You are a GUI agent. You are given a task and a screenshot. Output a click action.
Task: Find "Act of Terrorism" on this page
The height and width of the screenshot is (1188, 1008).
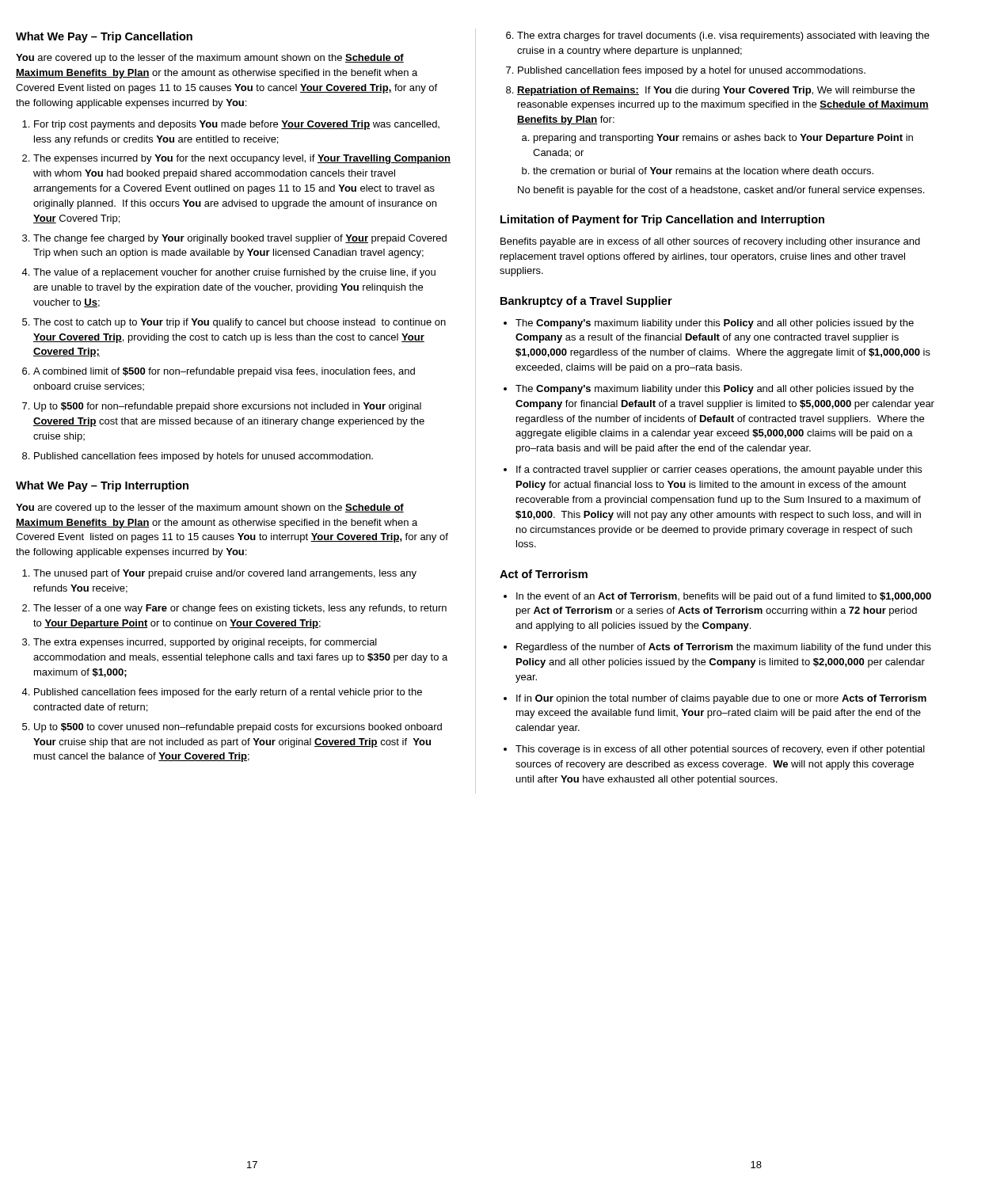[544, 574]
